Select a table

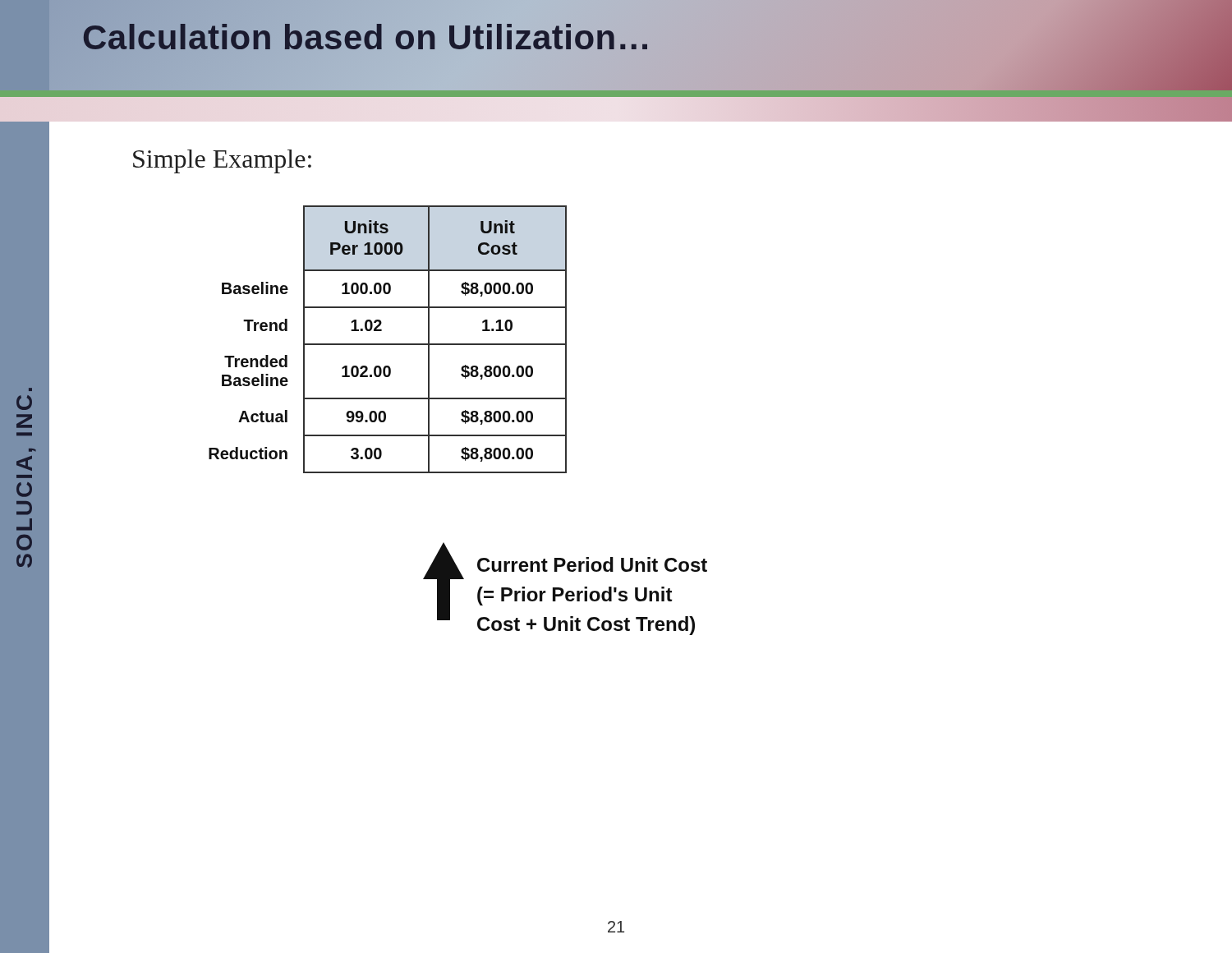(370, 339)
